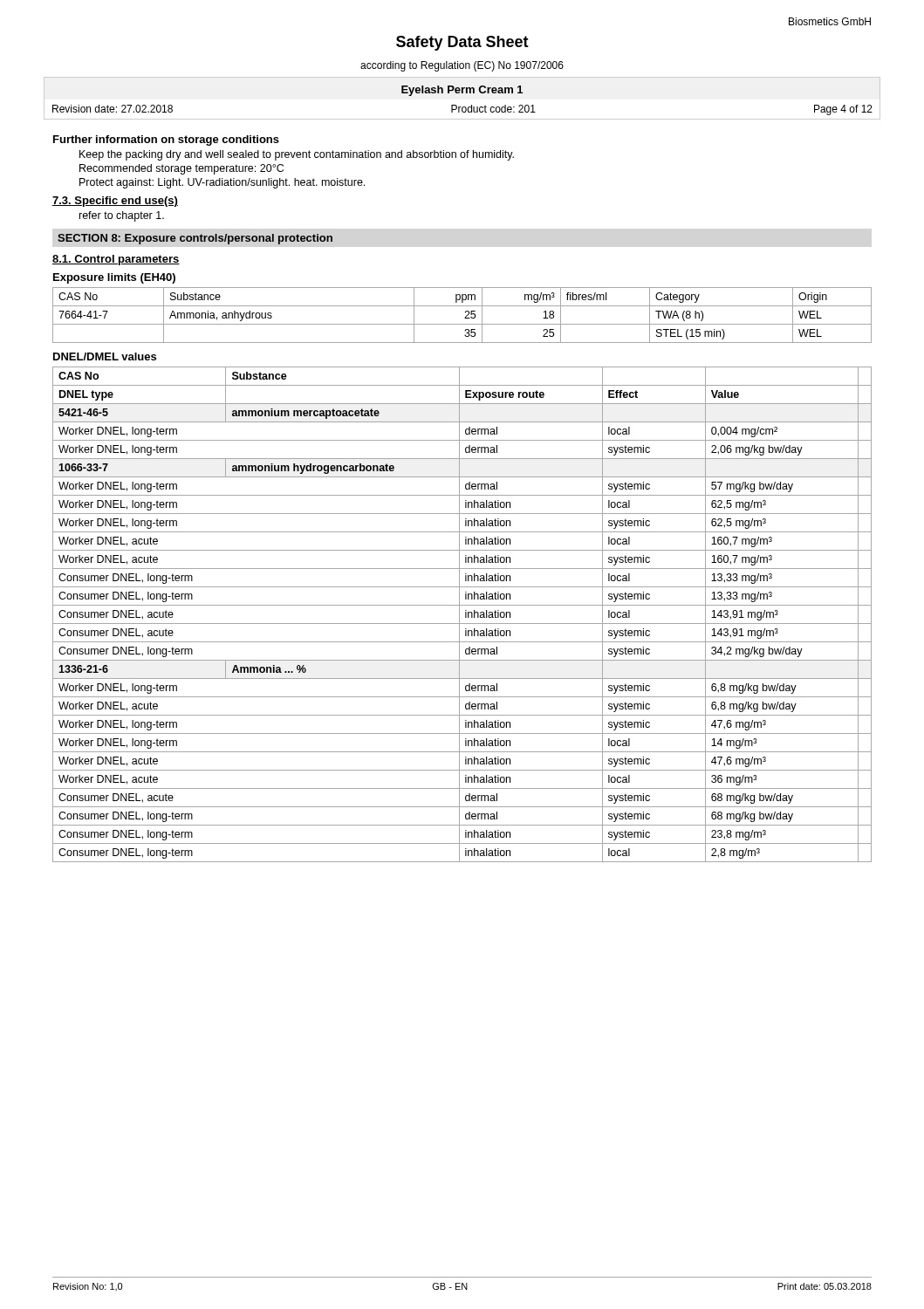Locate the section header that says "Eyelash Perm Cream 1"
Screen dimensions: 1309x924
[x=462, y=89]
